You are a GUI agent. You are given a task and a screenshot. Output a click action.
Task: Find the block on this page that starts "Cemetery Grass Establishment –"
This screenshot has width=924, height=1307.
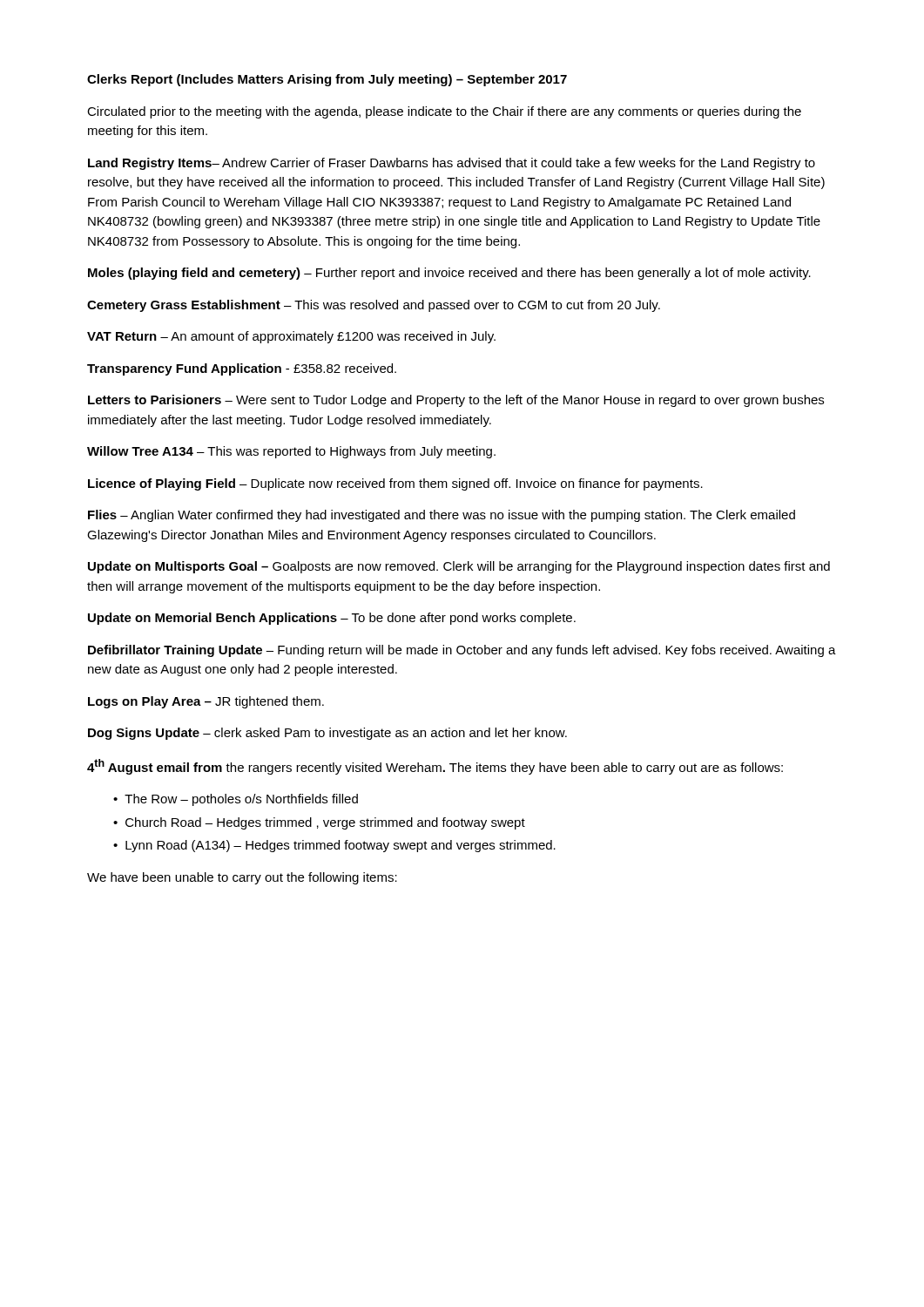tap(374, 304)
